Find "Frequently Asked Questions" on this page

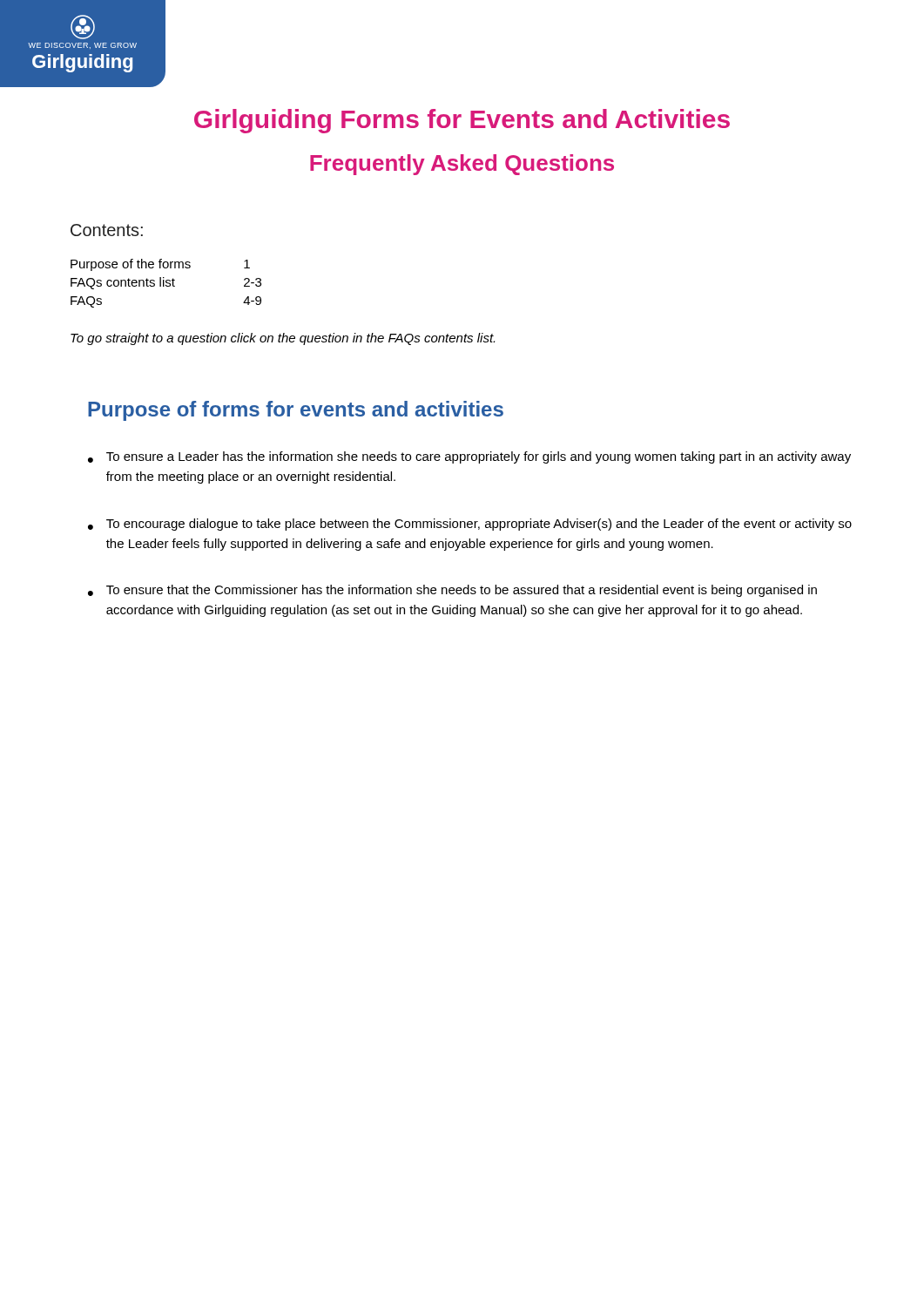click(462, 163)
